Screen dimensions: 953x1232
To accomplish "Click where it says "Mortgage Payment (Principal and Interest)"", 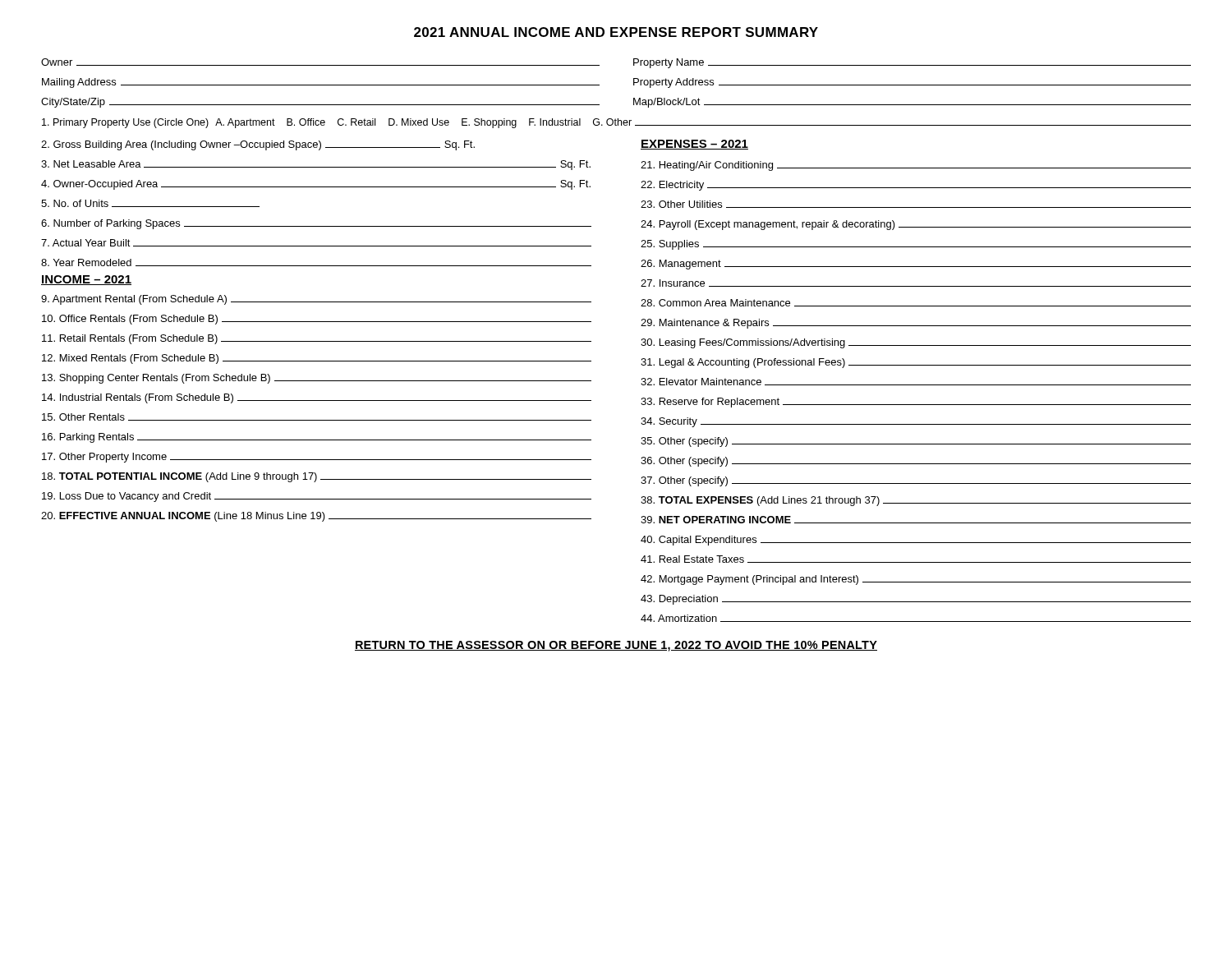I will pyautogui.click(x=916, y=578).
